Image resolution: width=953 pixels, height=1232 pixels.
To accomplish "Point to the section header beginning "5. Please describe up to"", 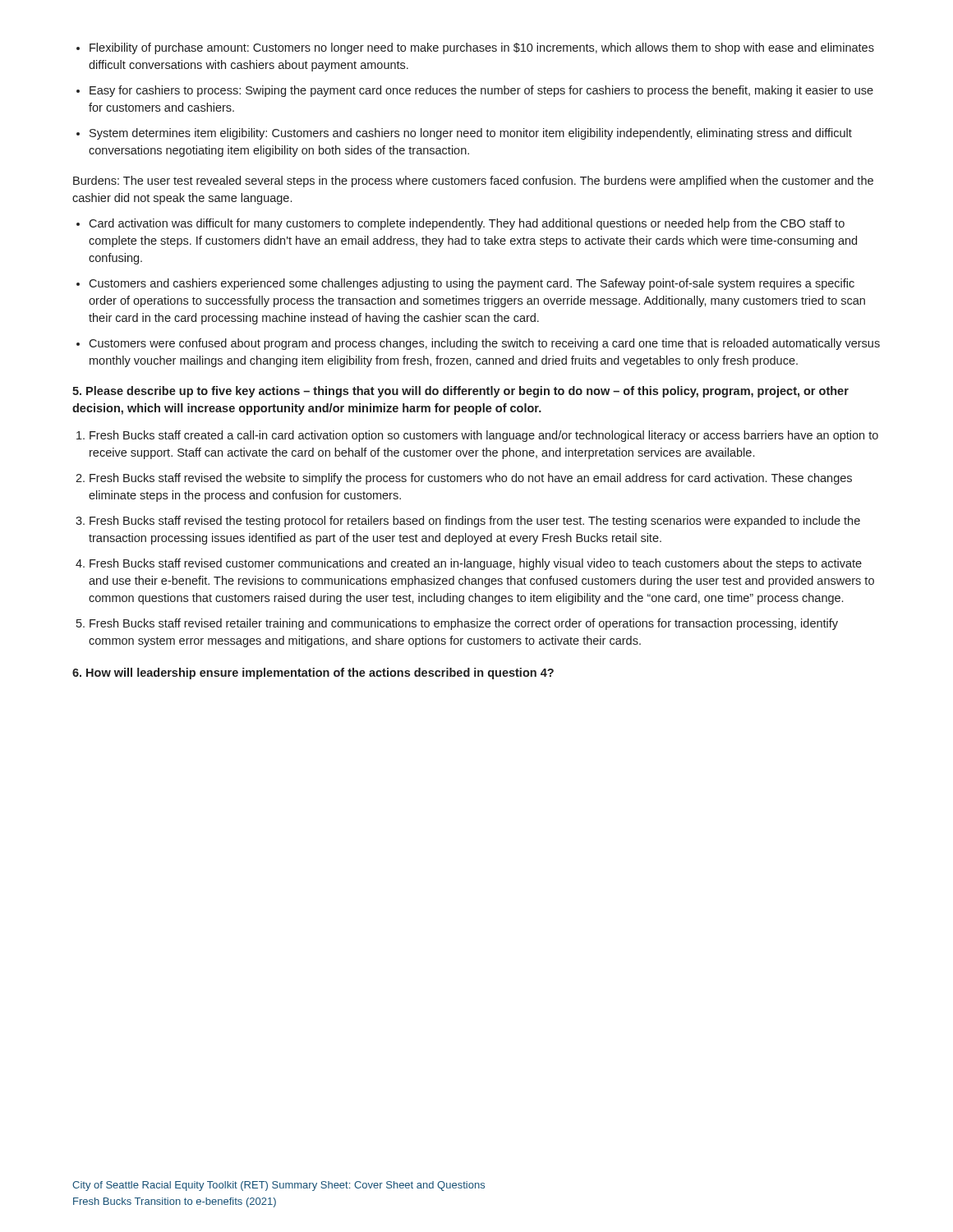I will click(460, 400).
